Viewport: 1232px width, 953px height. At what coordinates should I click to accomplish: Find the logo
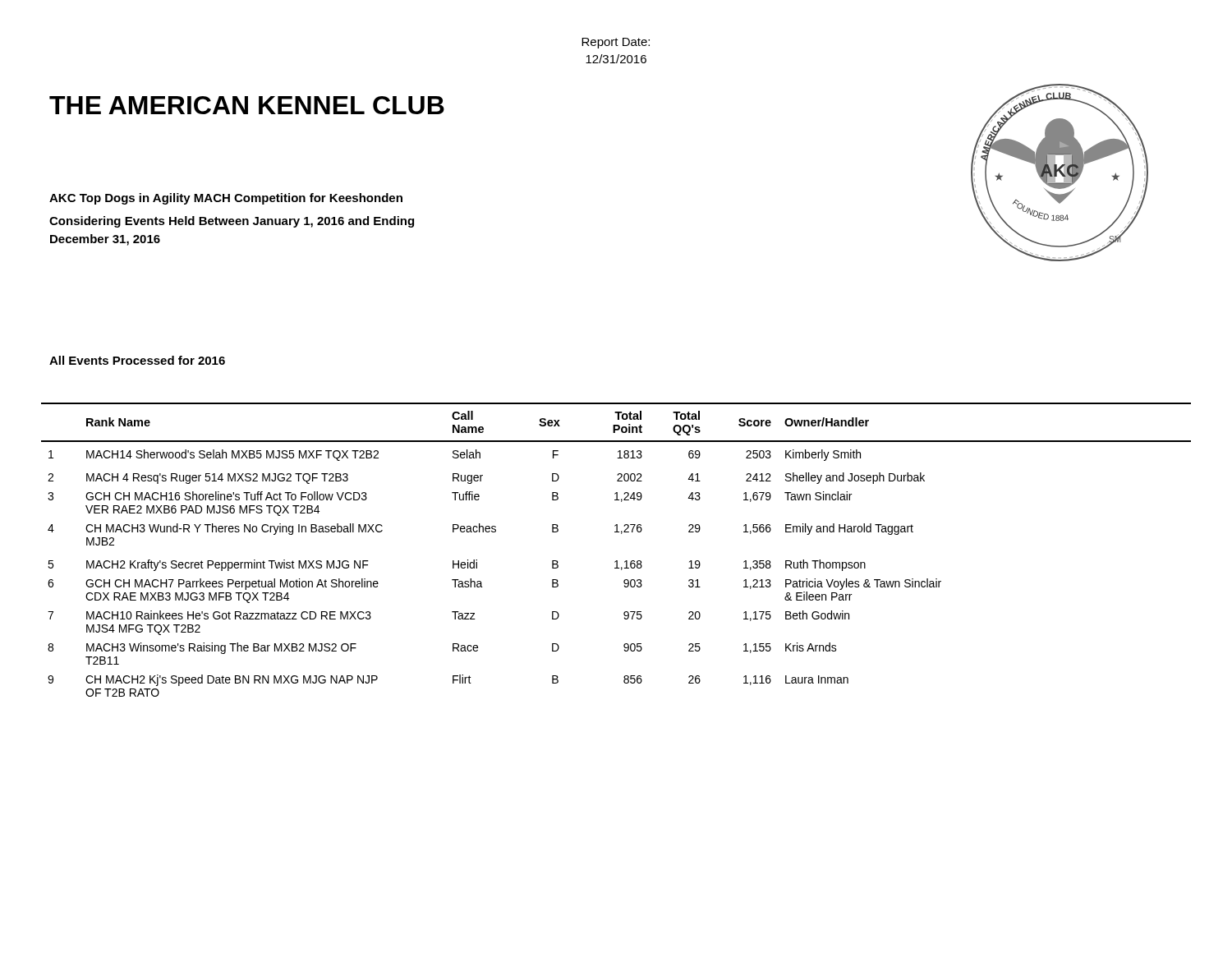pos(1060,173)
